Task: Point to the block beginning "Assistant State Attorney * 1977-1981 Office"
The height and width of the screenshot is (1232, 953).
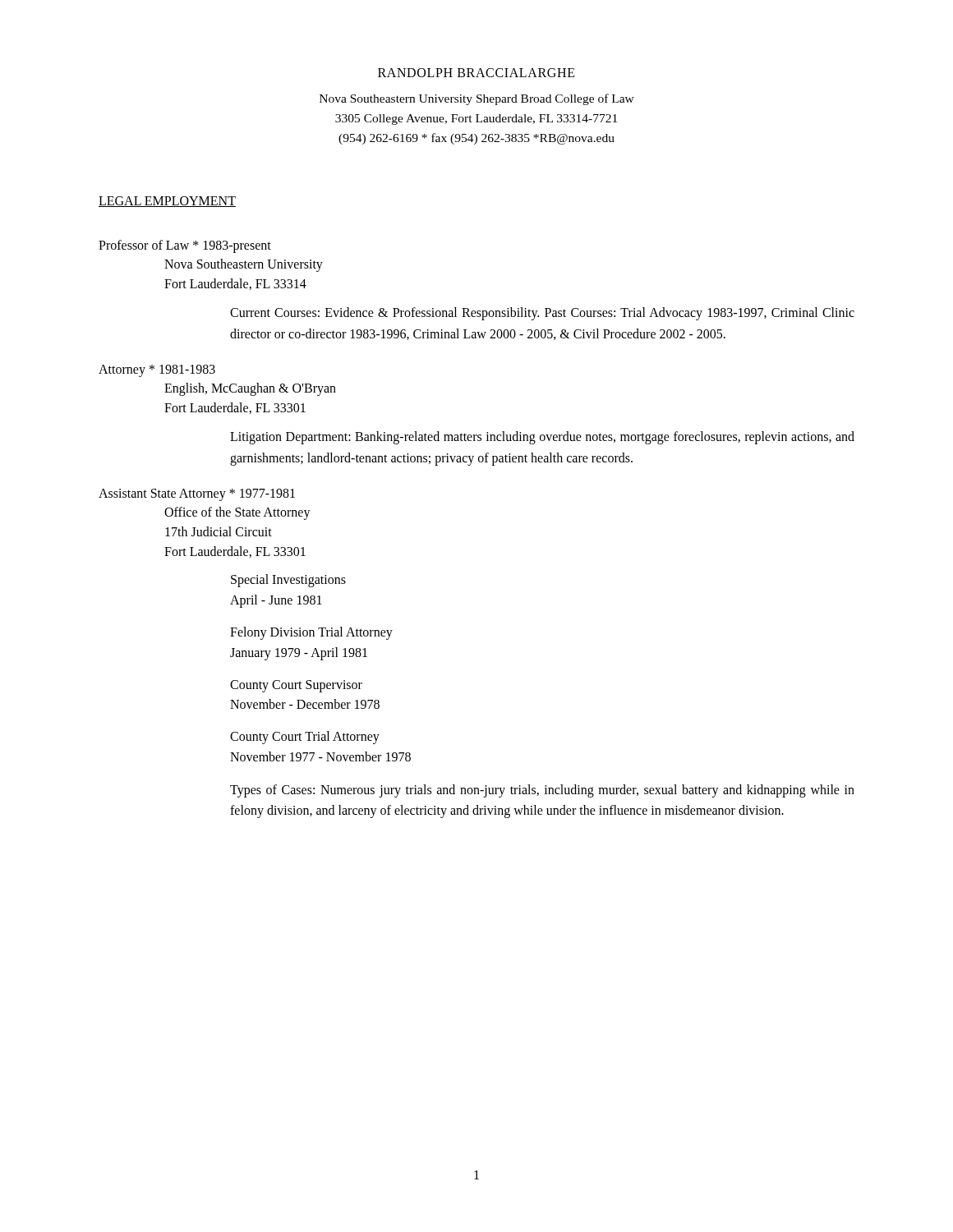Action: [x=197, y=495]
